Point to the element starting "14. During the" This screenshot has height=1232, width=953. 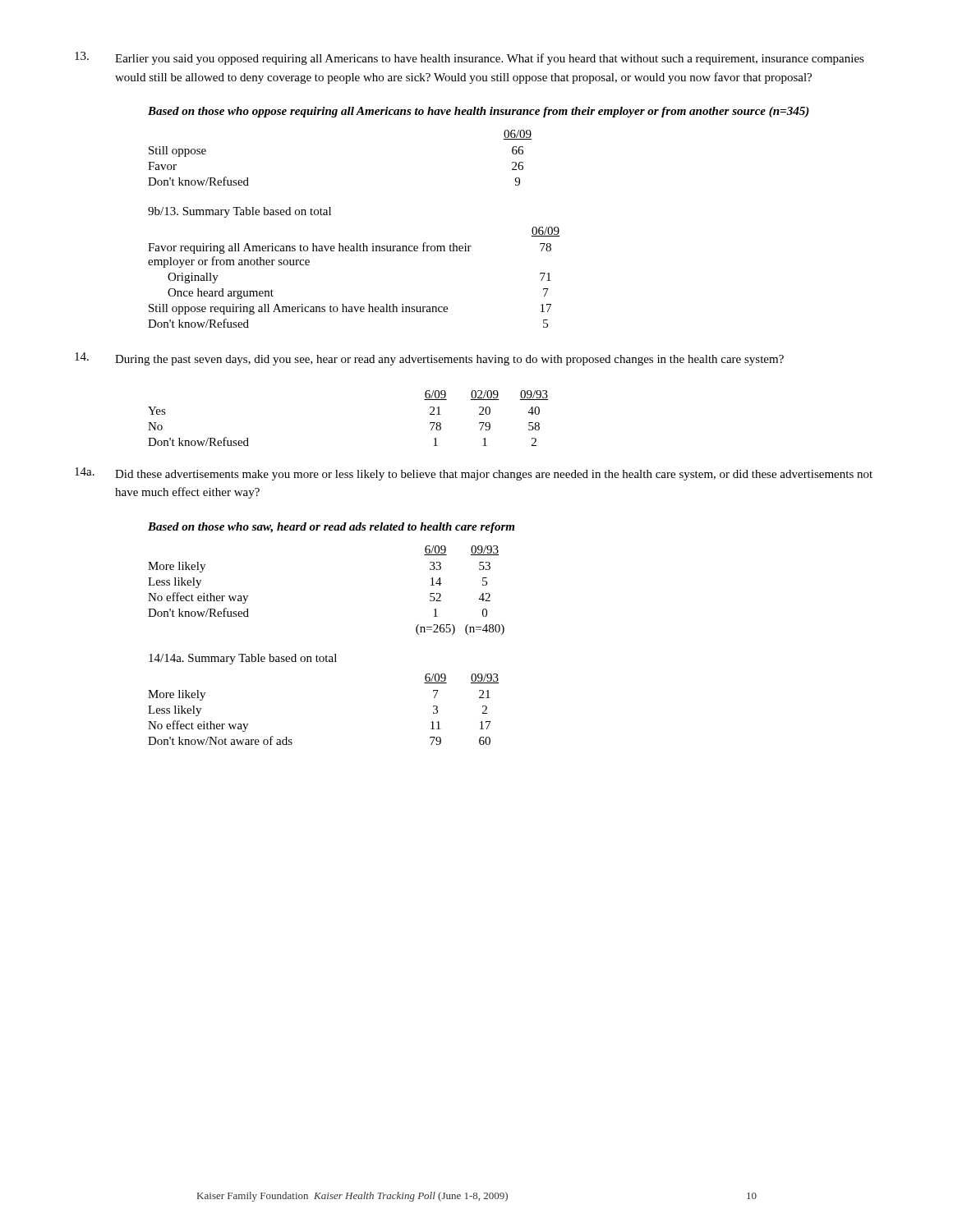[476, 359]
